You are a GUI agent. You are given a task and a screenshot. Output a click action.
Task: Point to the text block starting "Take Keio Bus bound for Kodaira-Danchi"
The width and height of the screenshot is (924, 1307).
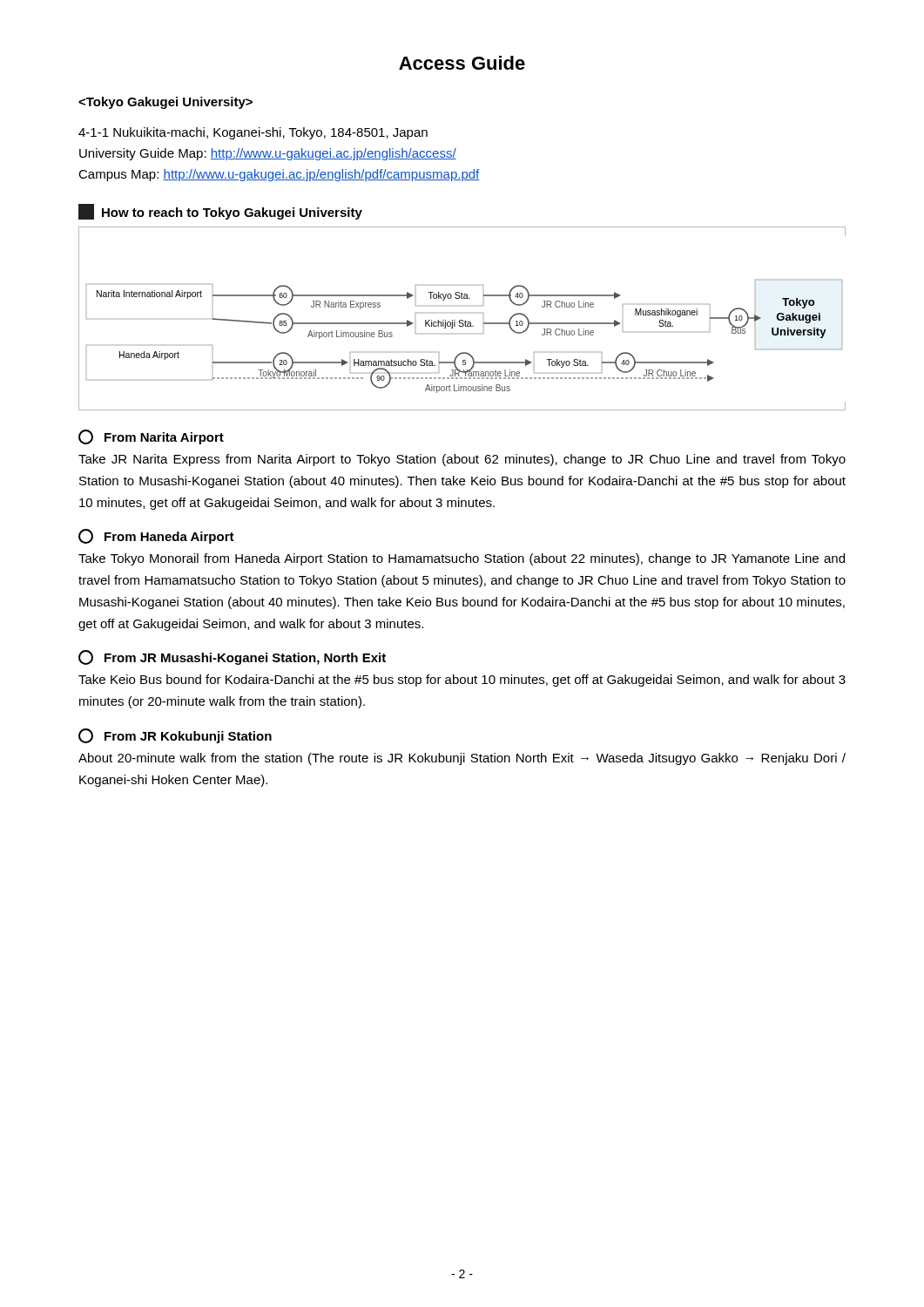coord(462,691)
